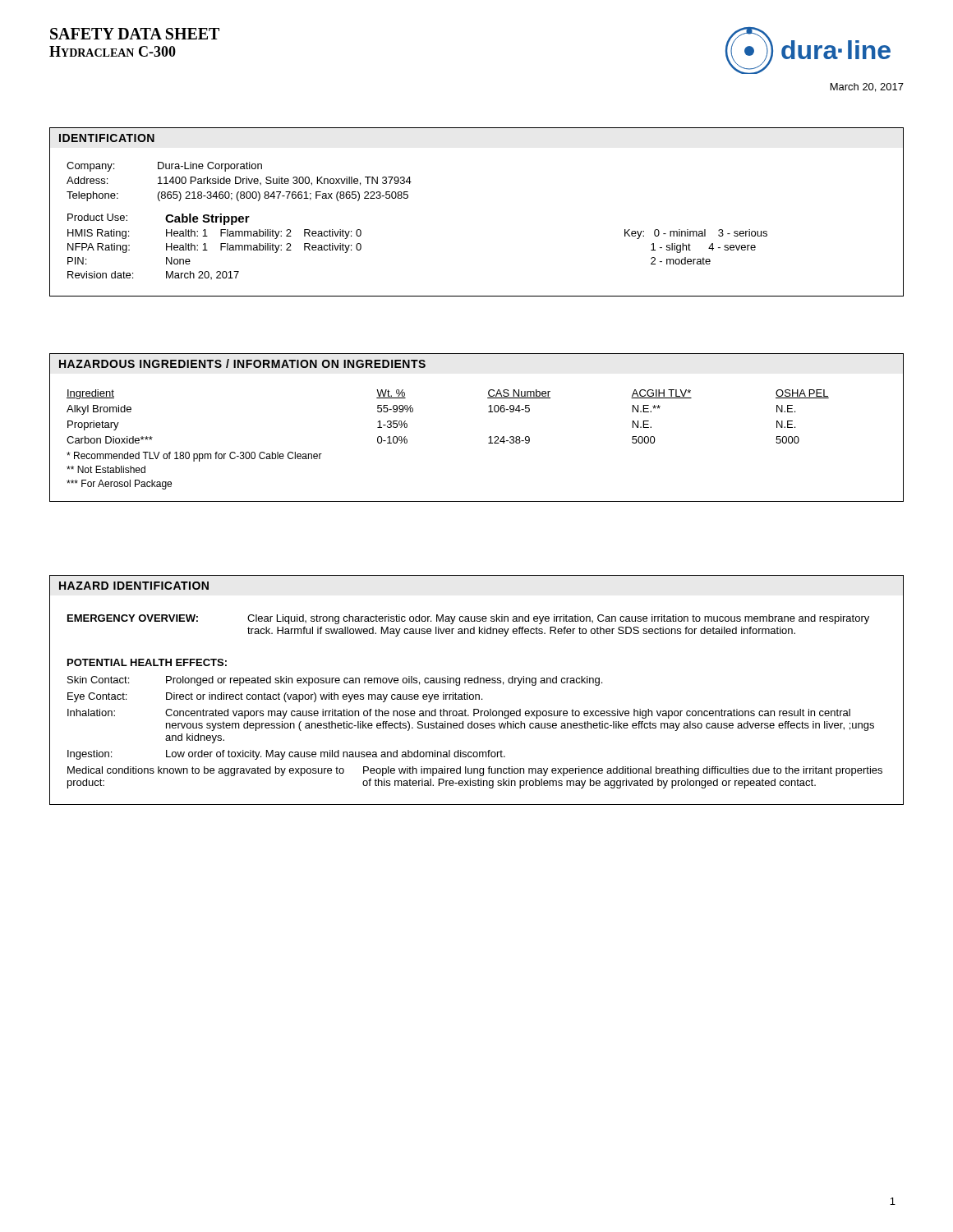
Task: Point to the text block starting "Not Established"
Action: [106, 470]
